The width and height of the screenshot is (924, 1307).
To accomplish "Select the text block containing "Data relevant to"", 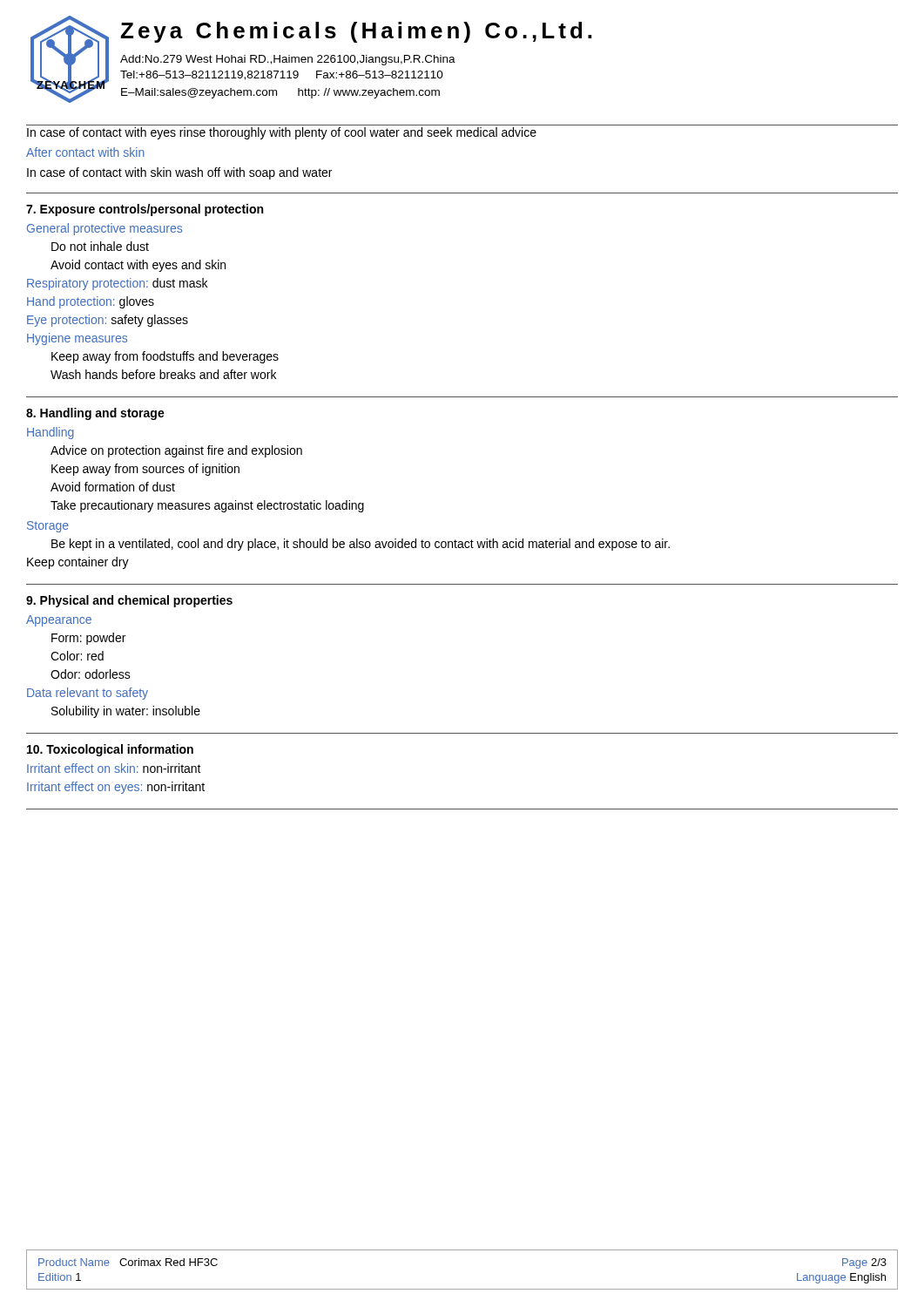I will (x=87, y=693).
